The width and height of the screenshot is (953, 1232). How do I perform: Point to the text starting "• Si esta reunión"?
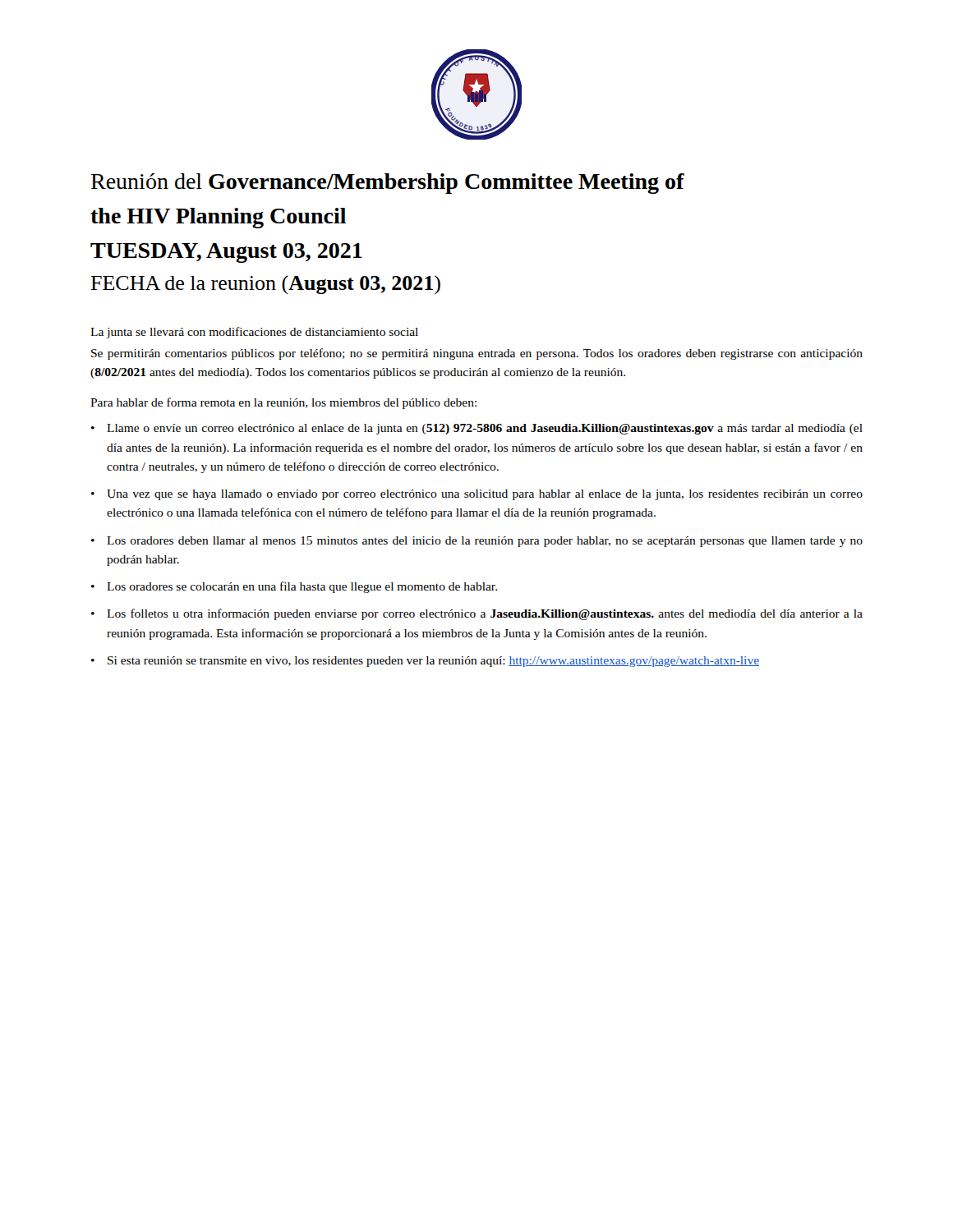click(425, 660)
